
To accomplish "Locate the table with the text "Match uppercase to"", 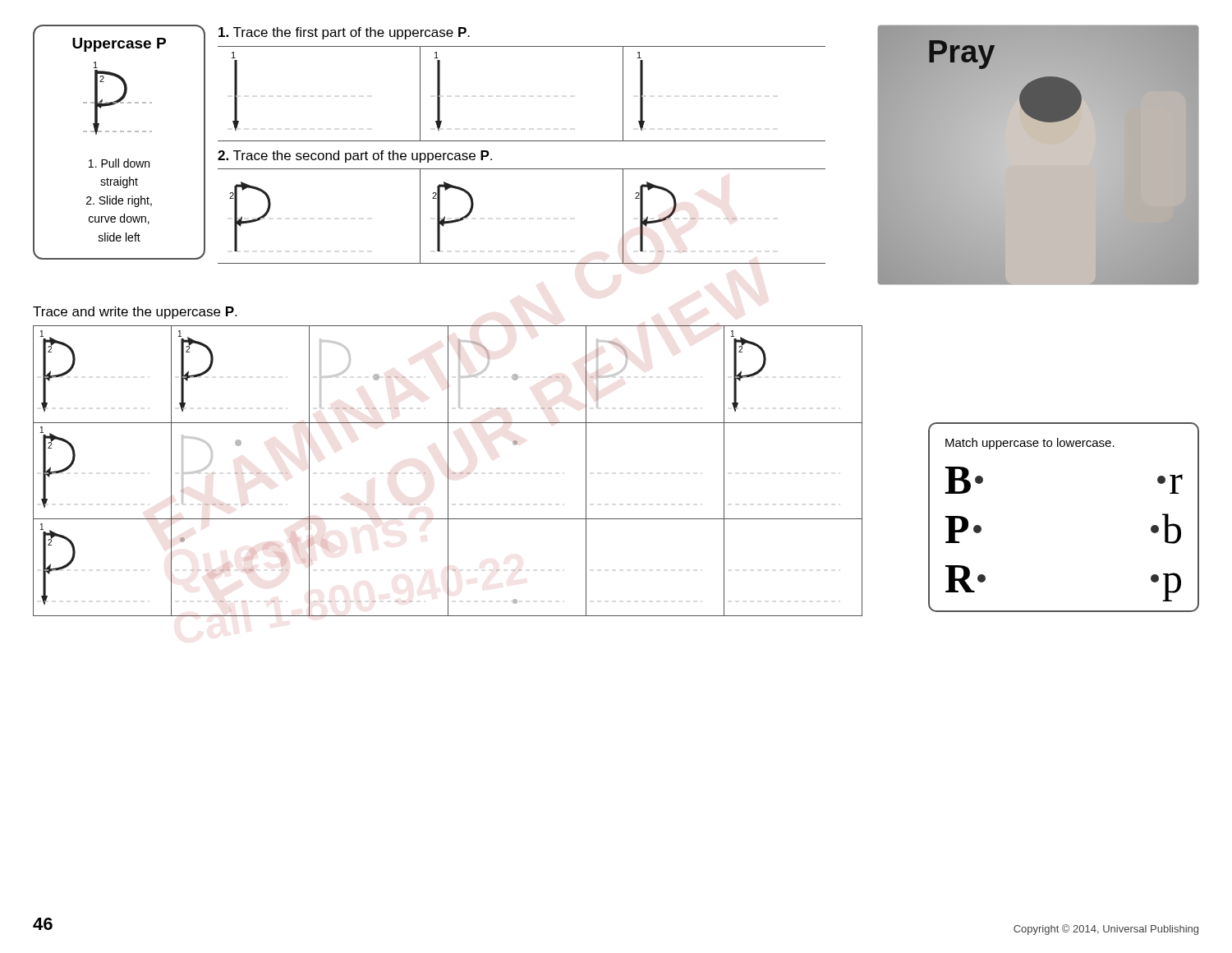I will click(x=1064, y=517).
